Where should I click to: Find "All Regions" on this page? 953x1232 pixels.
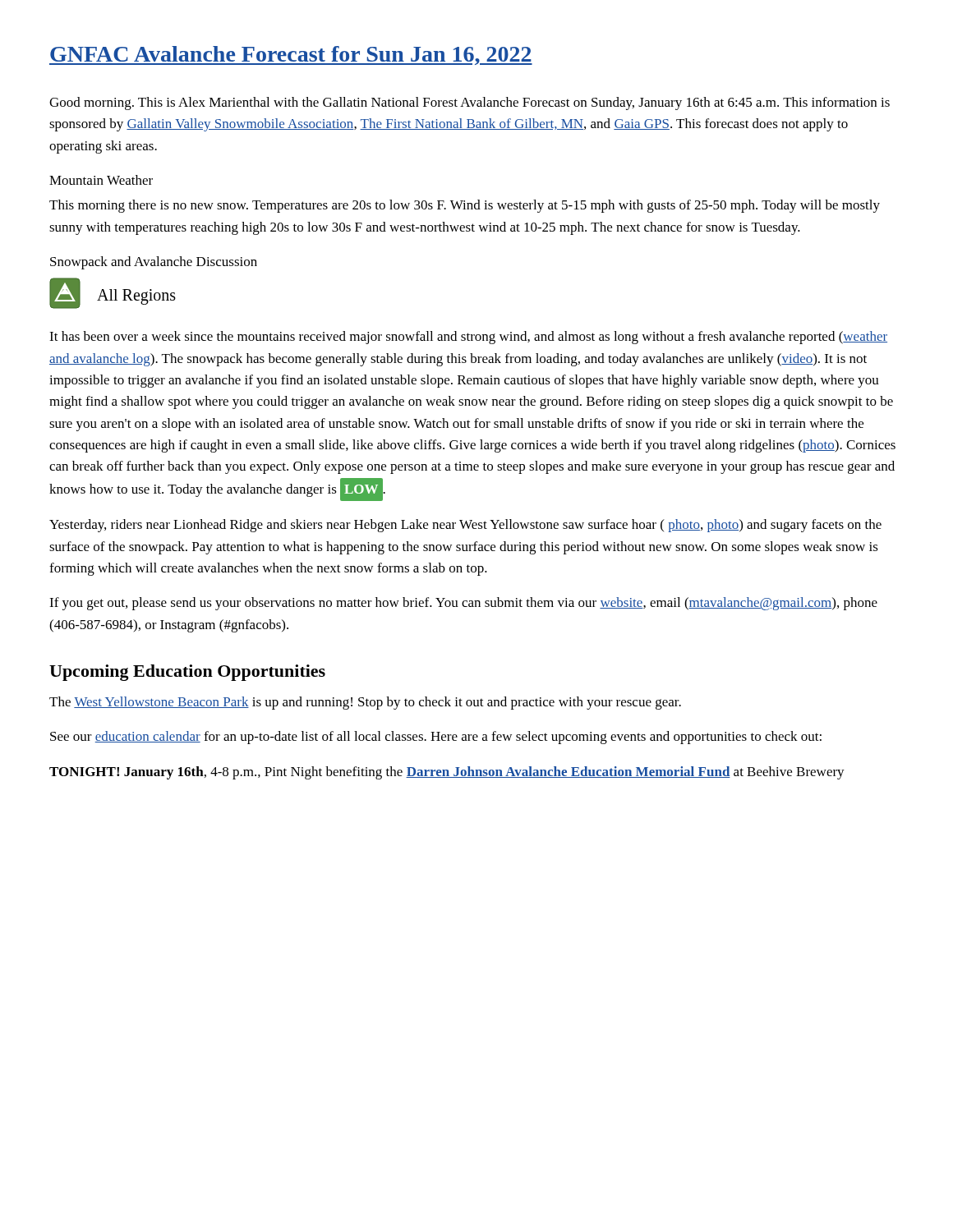[136, 295]
